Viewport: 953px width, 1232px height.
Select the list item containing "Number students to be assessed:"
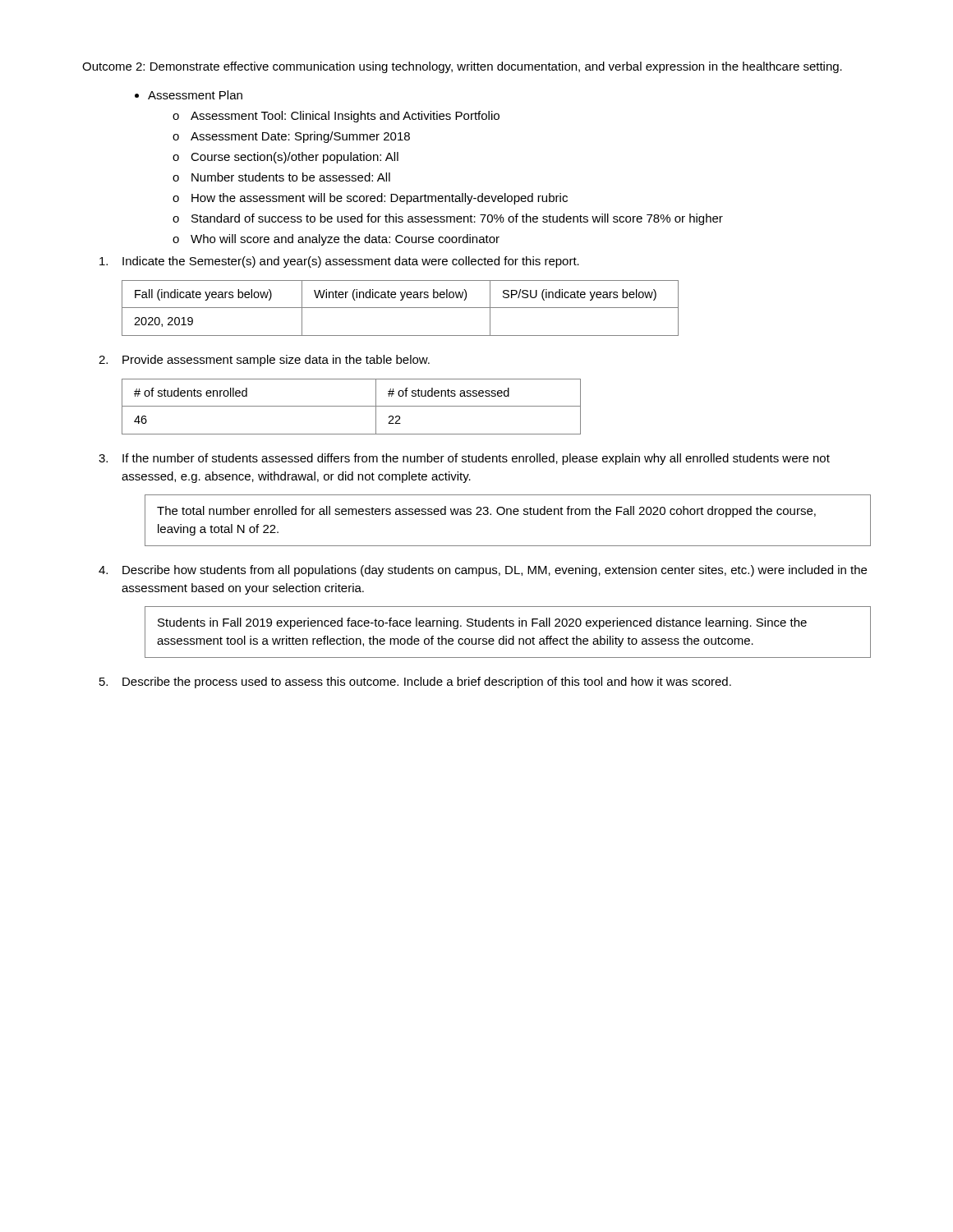[x=291, y=177]
